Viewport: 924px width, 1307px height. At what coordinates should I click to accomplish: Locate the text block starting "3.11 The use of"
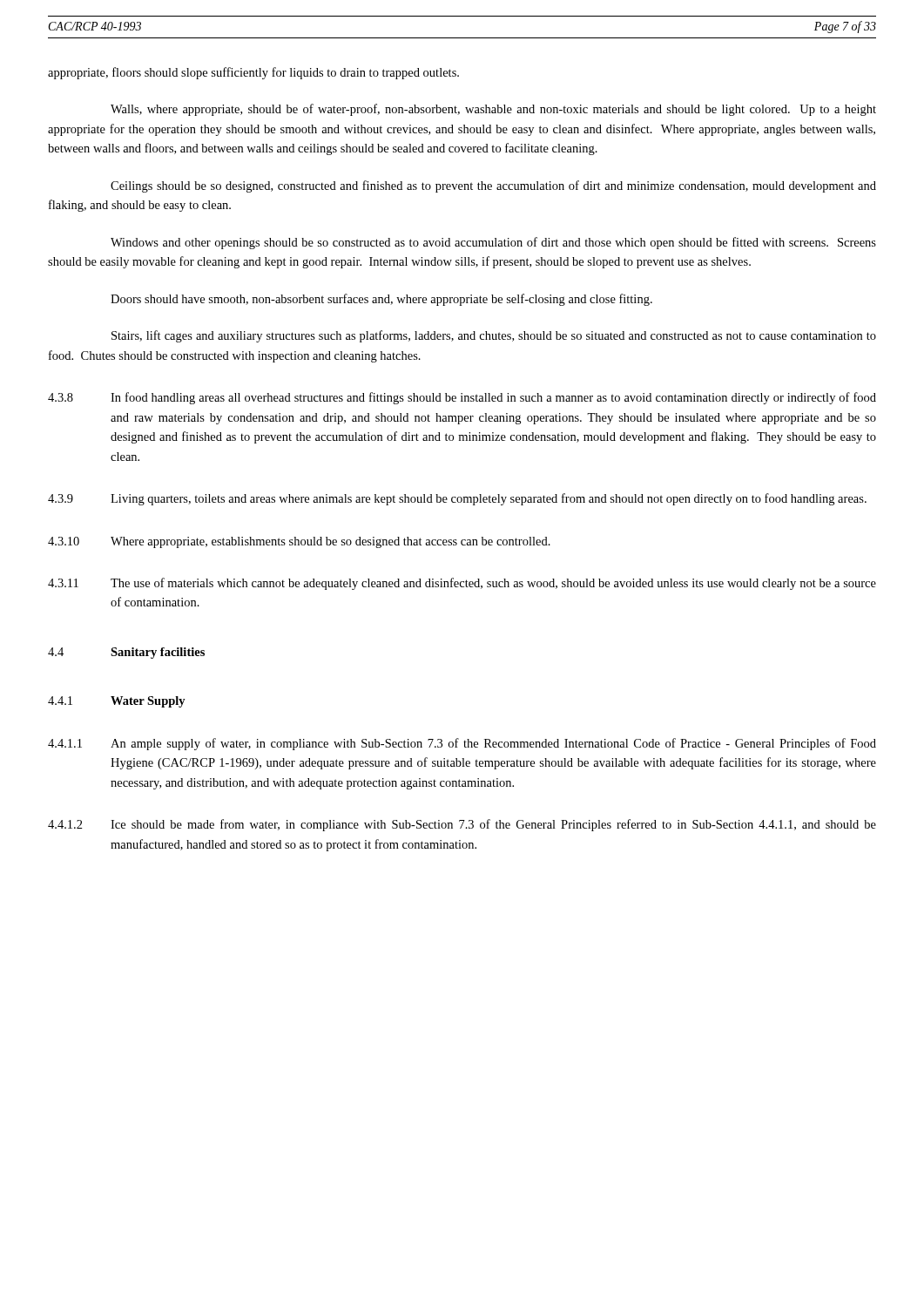[x=462, y=593]
